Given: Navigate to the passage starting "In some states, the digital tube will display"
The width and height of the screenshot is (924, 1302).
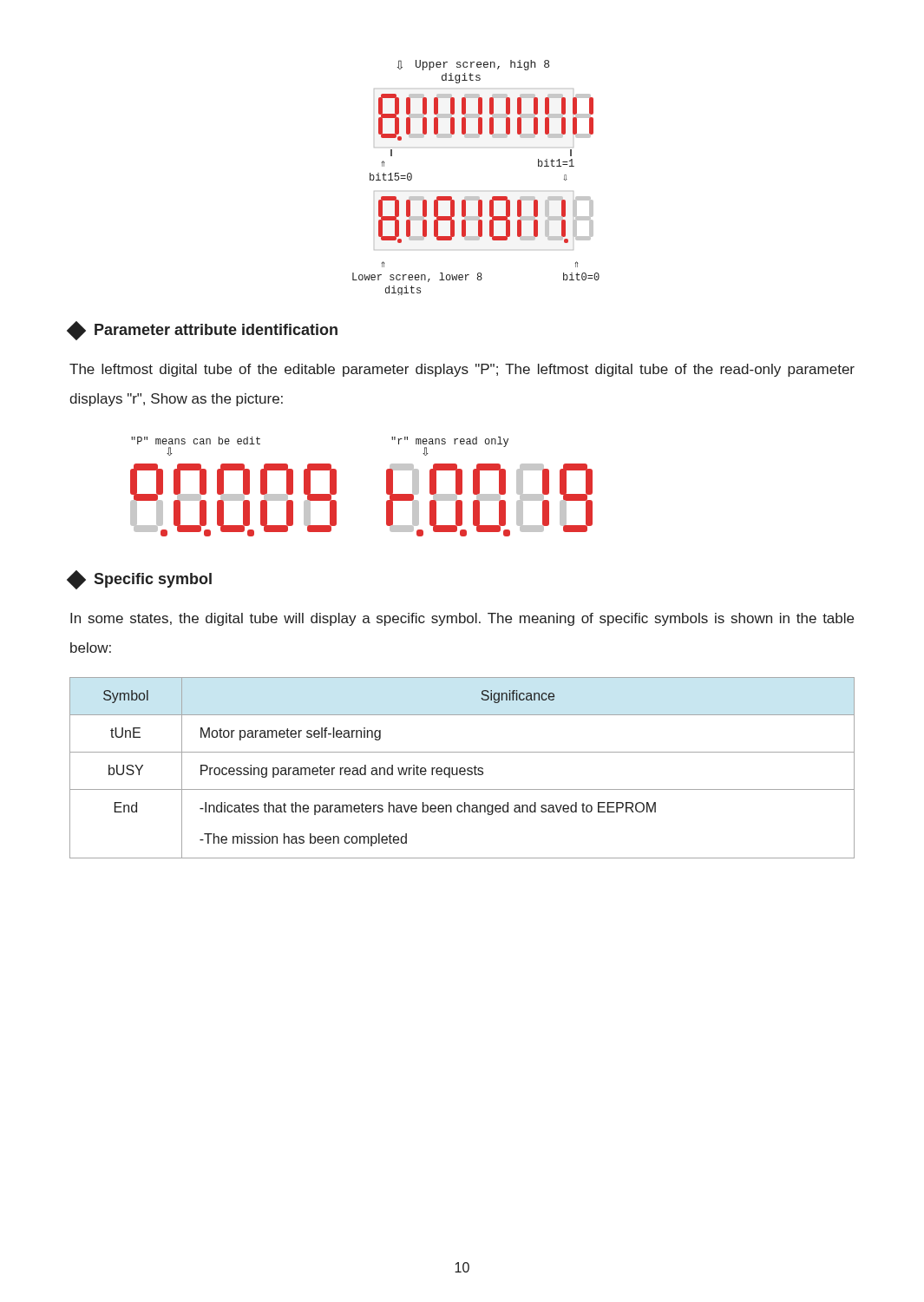Looking at the screenshot, I should coord(462,633).
